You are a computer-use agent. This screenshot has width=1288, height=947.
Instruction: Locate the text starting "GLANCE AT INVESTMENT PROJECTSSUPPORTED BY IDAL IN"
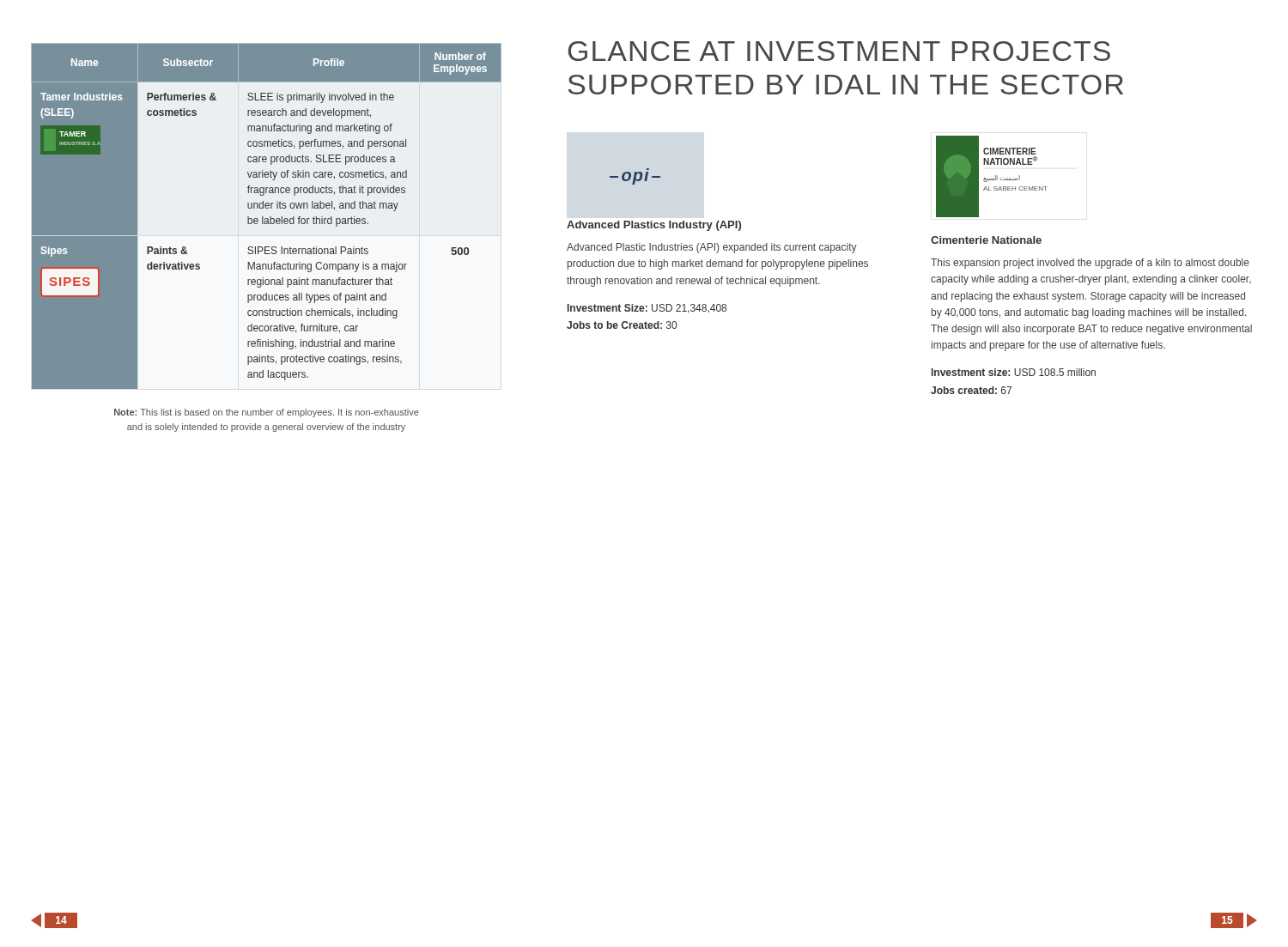pos(846,67)
